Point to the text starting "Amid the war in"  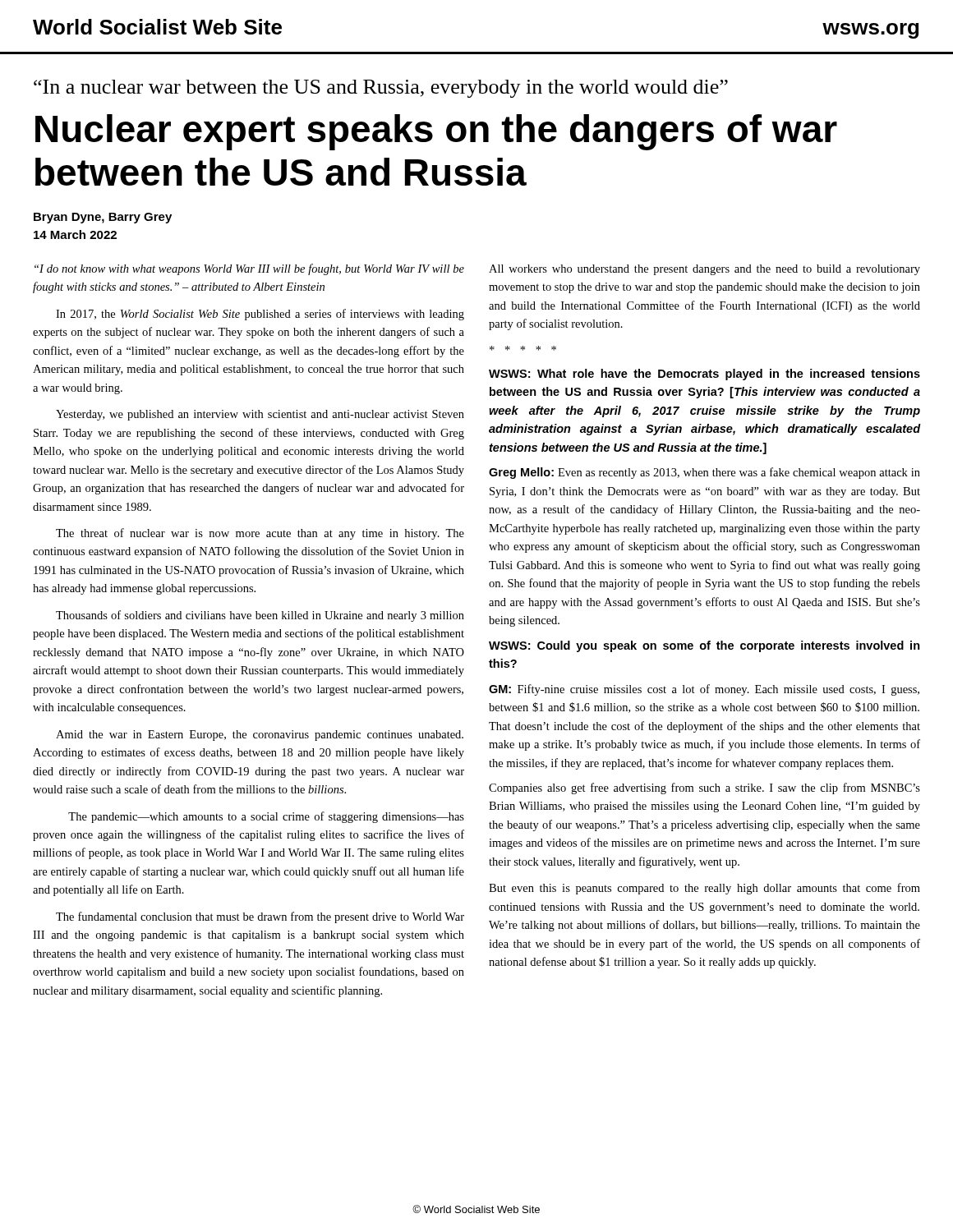(x=249, y=762)
